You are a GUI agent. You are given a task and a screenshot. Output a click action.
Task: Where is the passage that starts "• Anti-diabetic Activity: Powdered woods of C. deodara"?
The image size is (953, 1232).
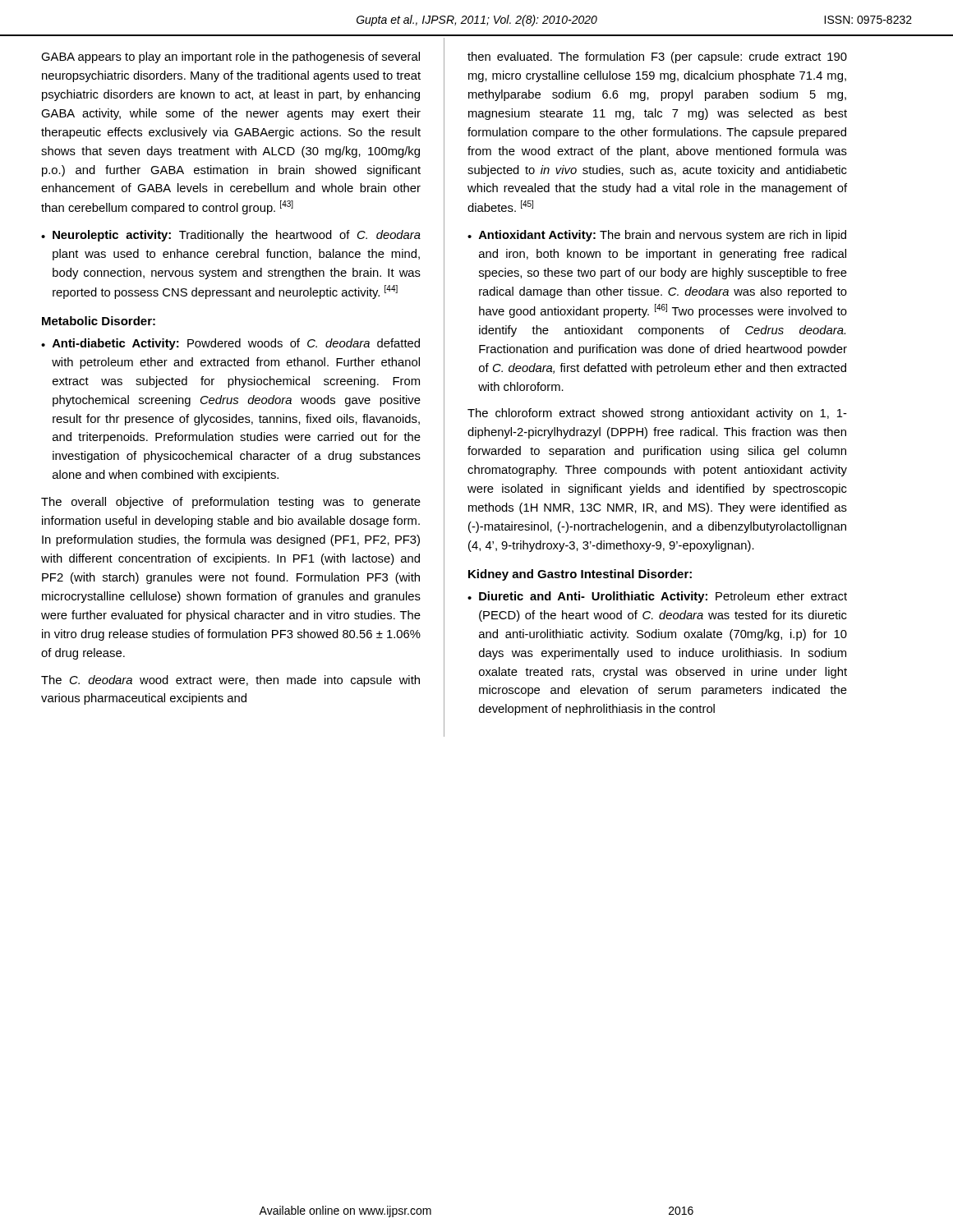pyautogui.click(x=231, y=409)
